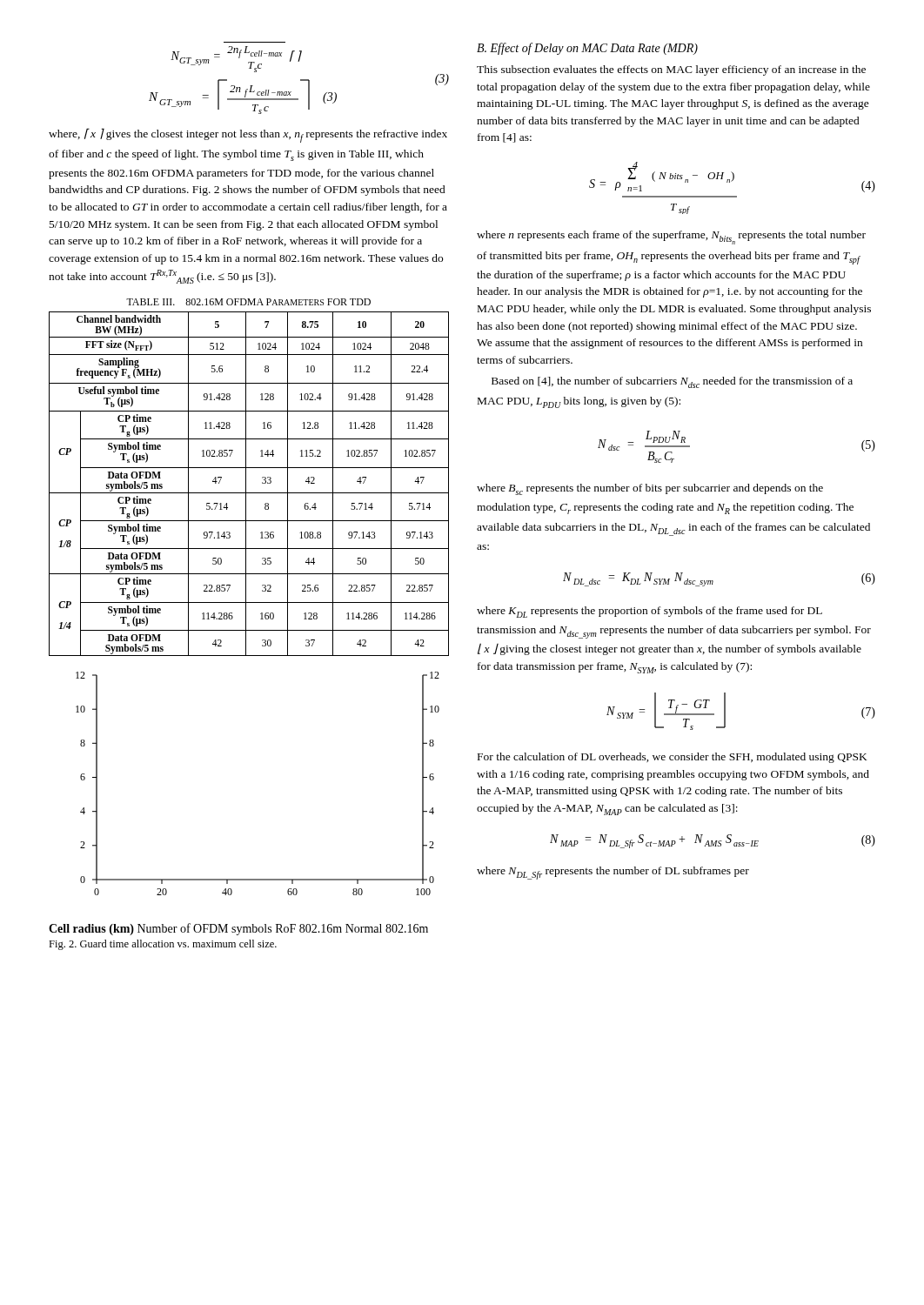924x1305 pixels.
Task: Select the passage starting "where KDL represents"
Action: click(x=676, y=639)
